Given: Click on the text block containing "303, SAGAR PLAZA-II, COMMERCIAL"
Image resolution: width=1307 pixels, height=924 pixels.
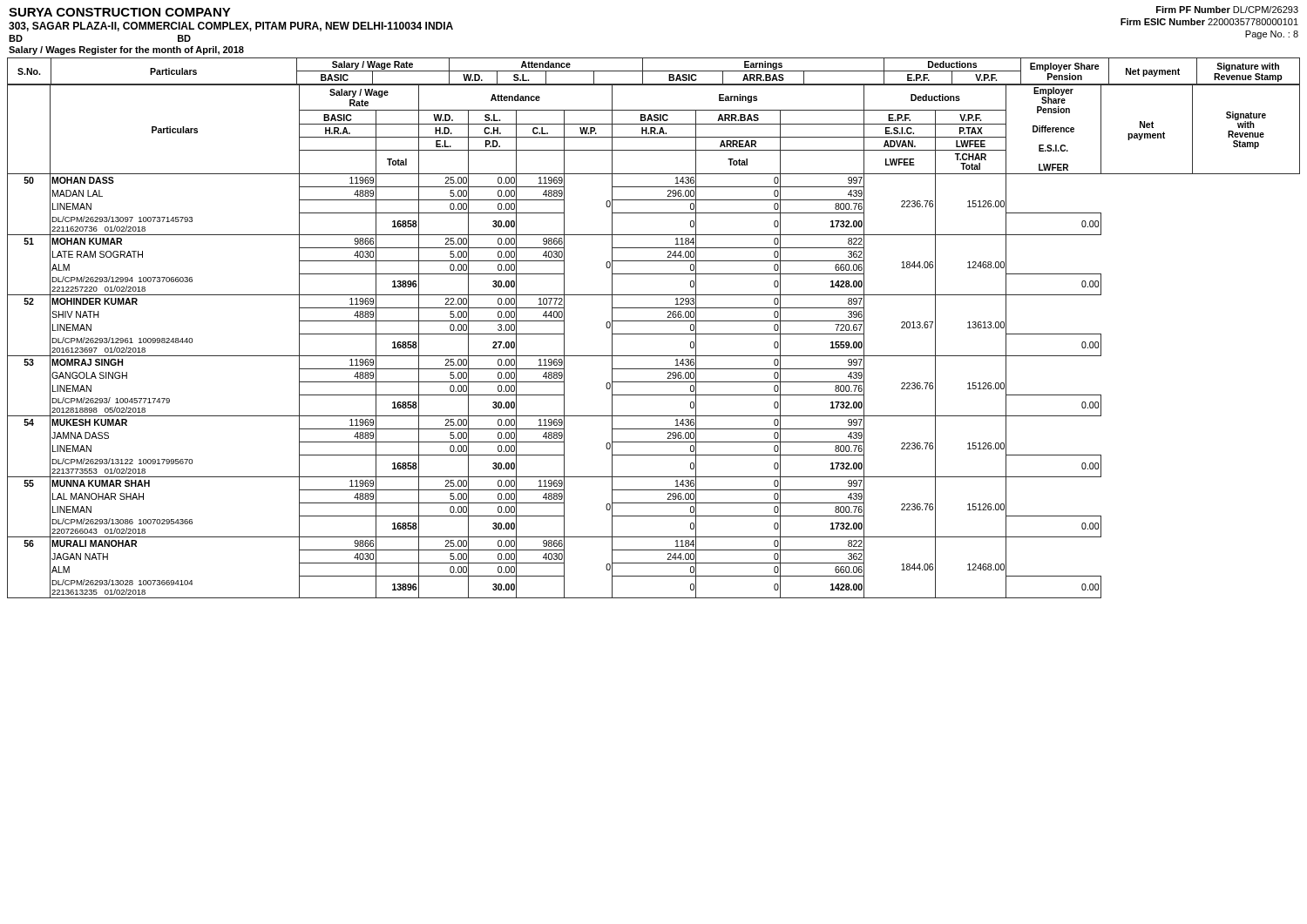Looking at the screenshot, I should coord(231,26).
